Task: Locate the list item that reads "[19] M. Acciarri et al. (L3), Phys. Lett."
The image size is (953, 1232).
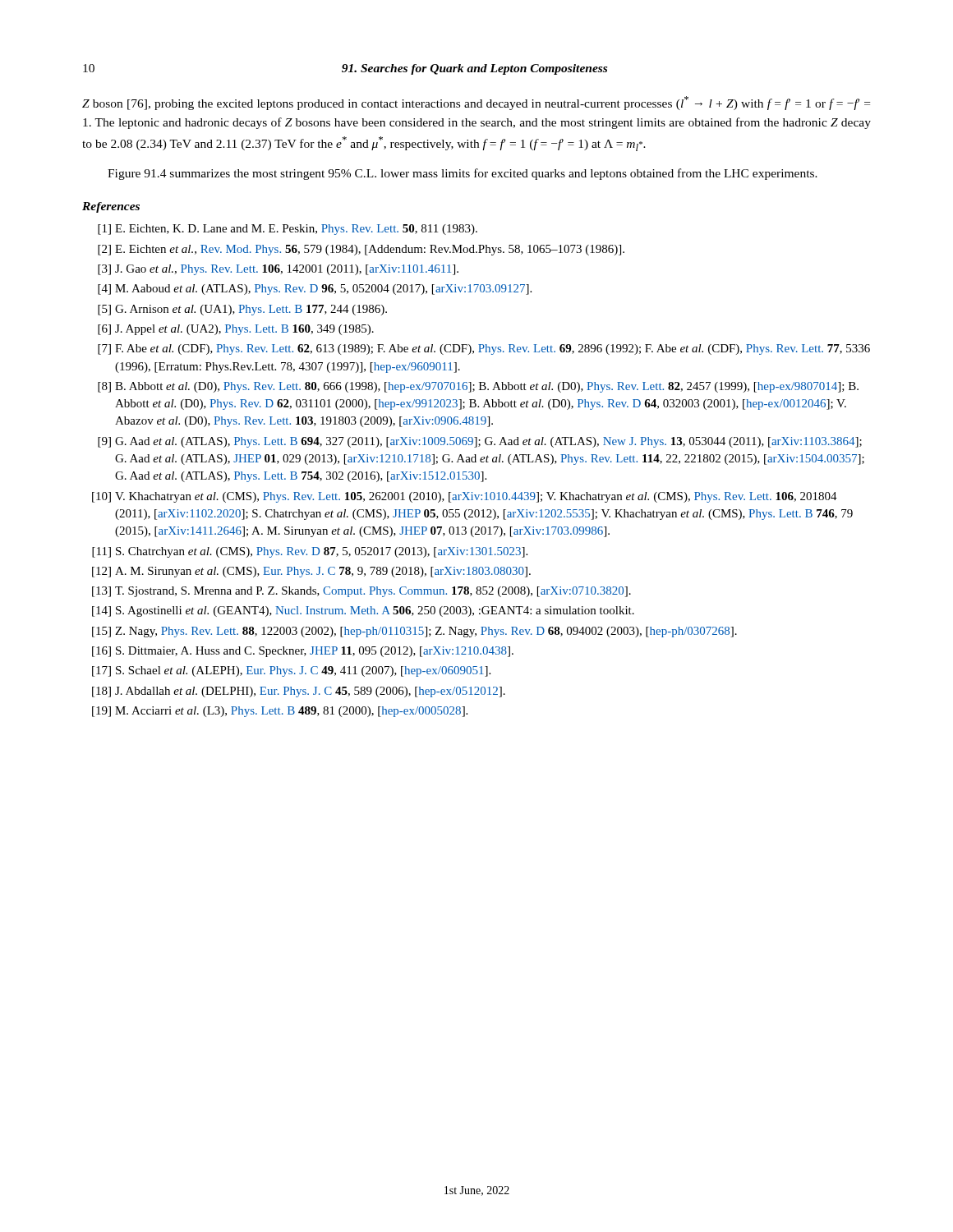Action: tap(476, 711)
